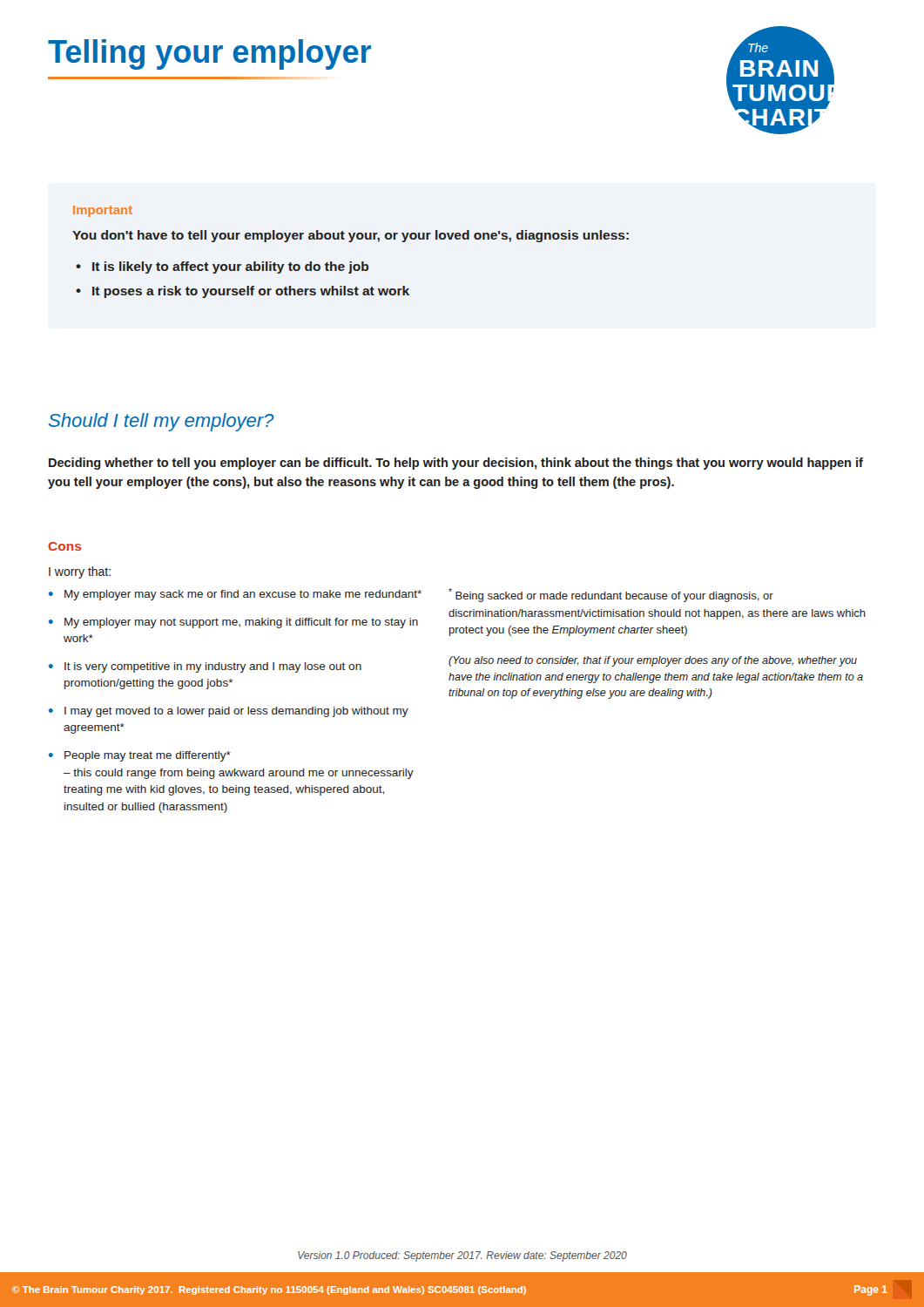Navigate to the region starting "Being sacked or made redundant"
Viewport: 924px width, 1307px height.
[x=657, y=612]
